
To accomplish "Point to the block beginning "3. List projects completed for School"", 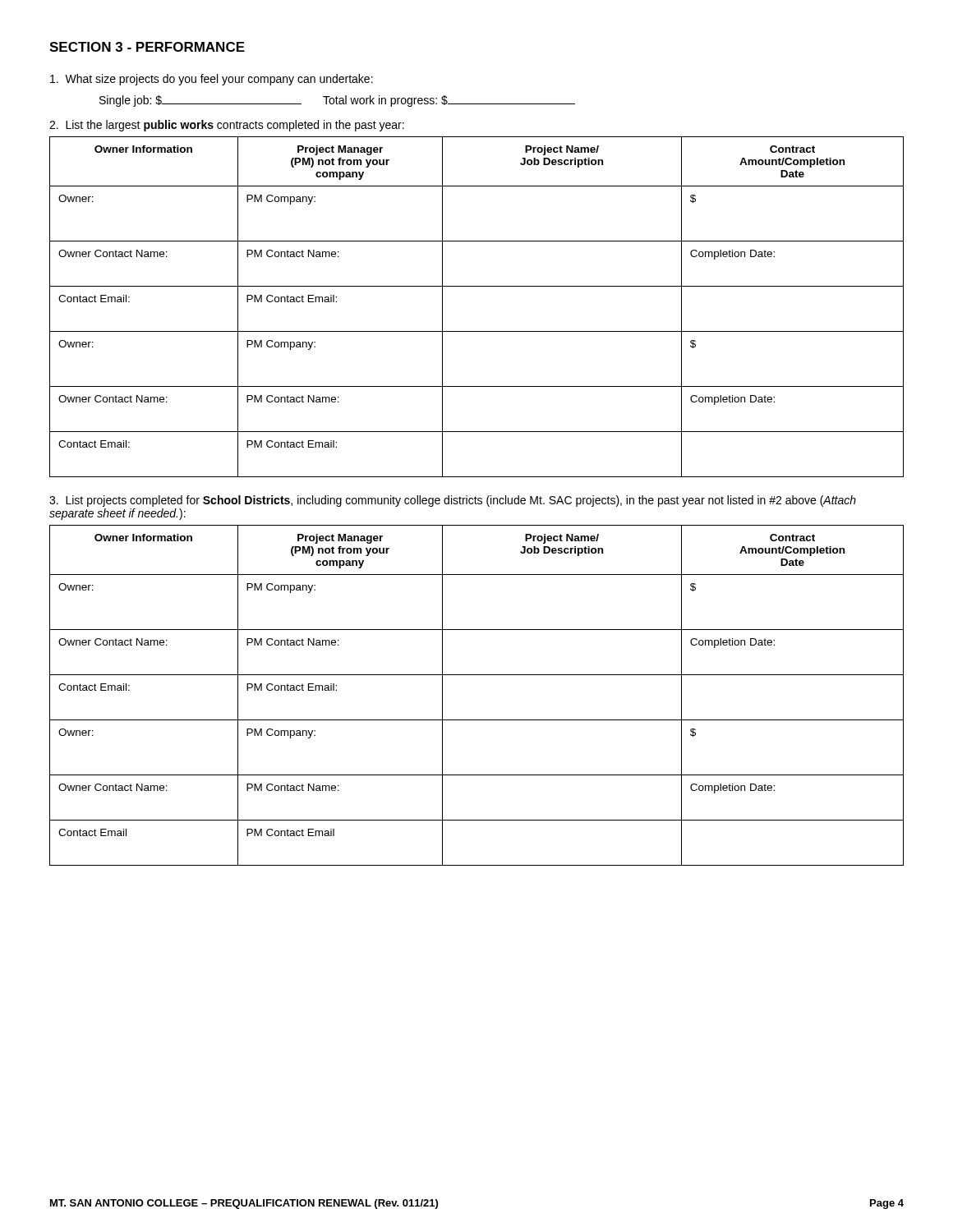I will [453, 507].
